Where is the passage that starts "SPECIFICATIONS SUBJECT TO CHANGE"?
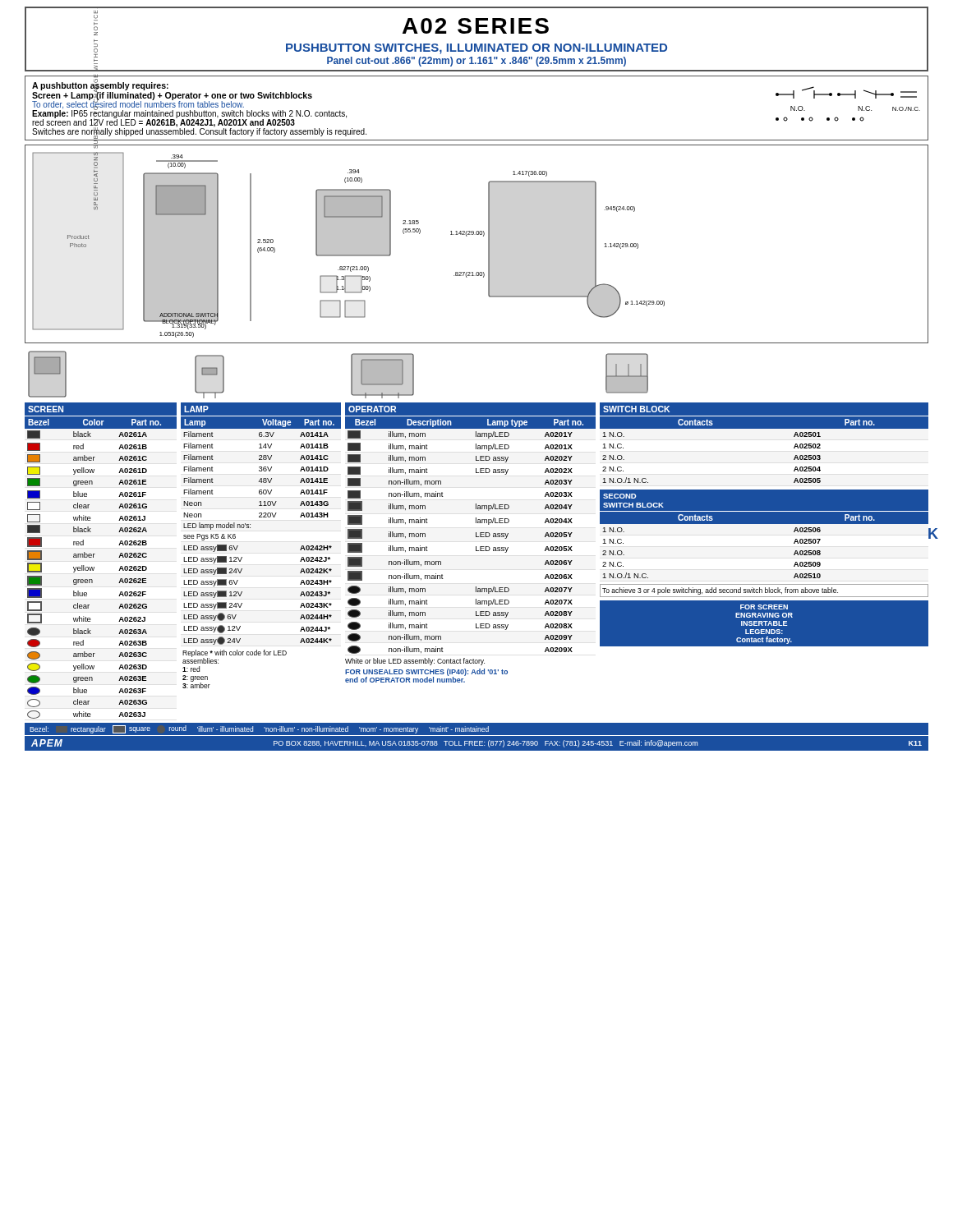 (x=476, y=108)
